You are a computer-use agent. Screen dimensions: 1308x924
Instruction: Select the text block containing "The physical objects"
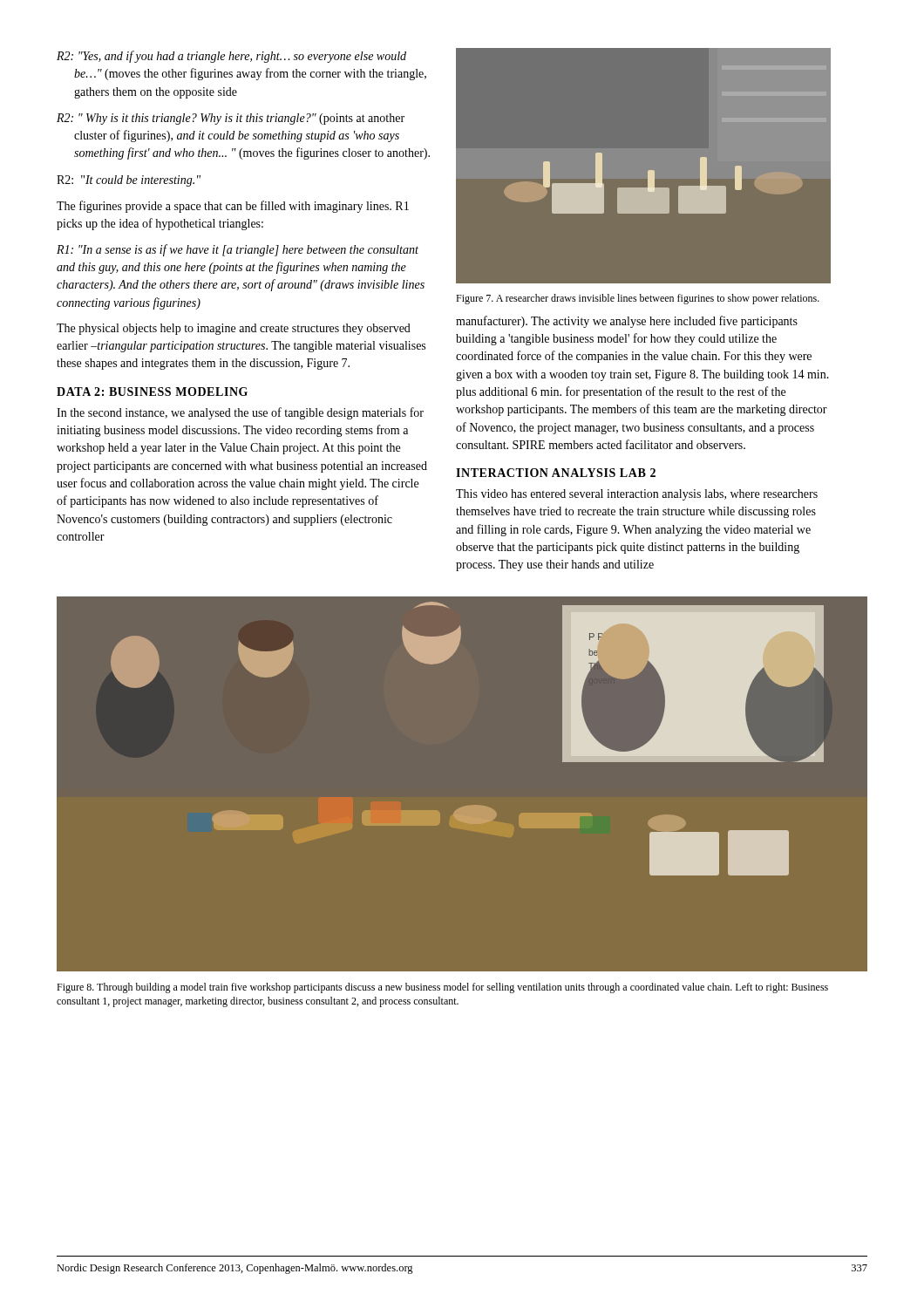coord(241,346)
